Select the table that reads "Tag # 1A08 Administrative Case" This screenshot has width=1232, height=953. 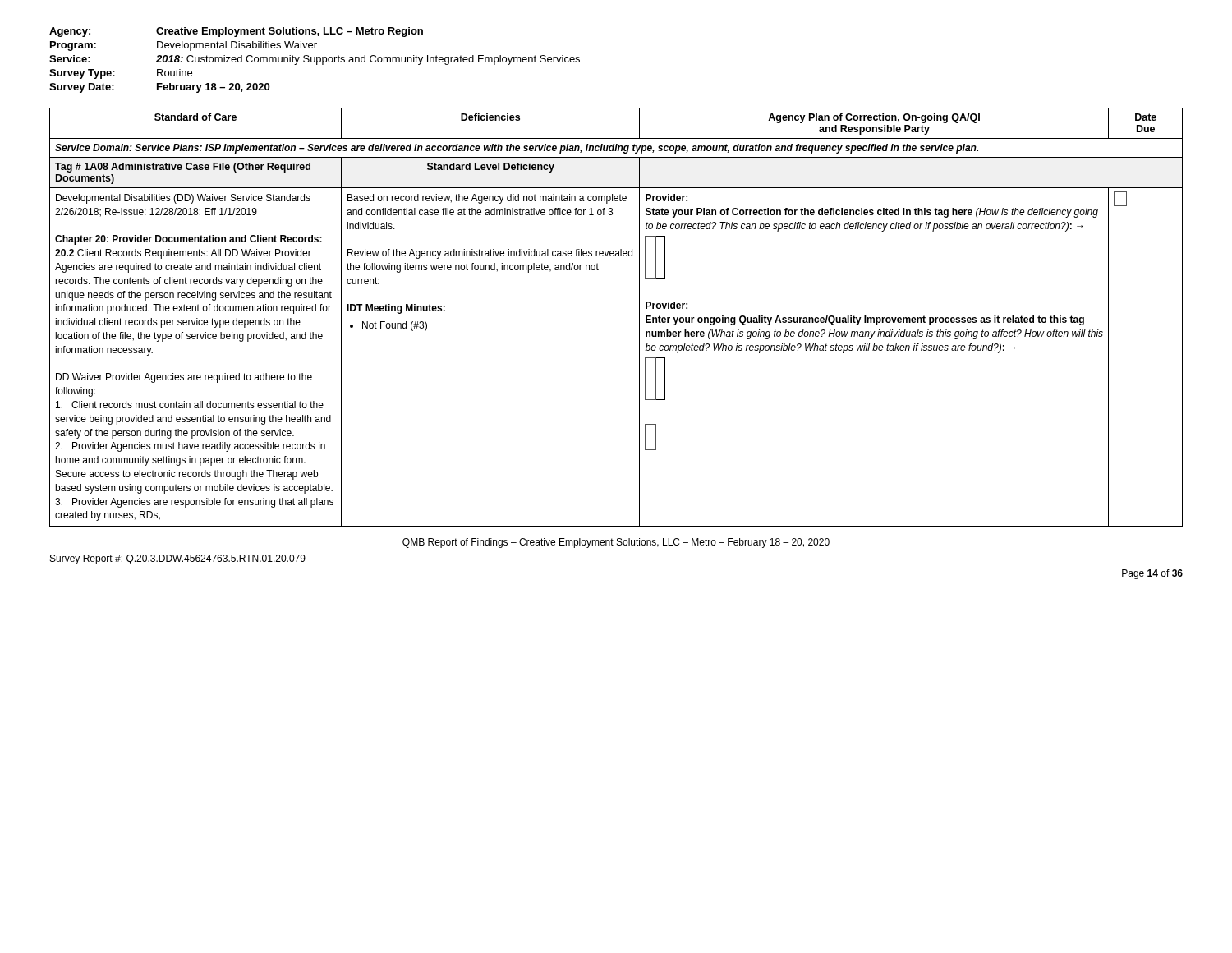coord(616,317)
